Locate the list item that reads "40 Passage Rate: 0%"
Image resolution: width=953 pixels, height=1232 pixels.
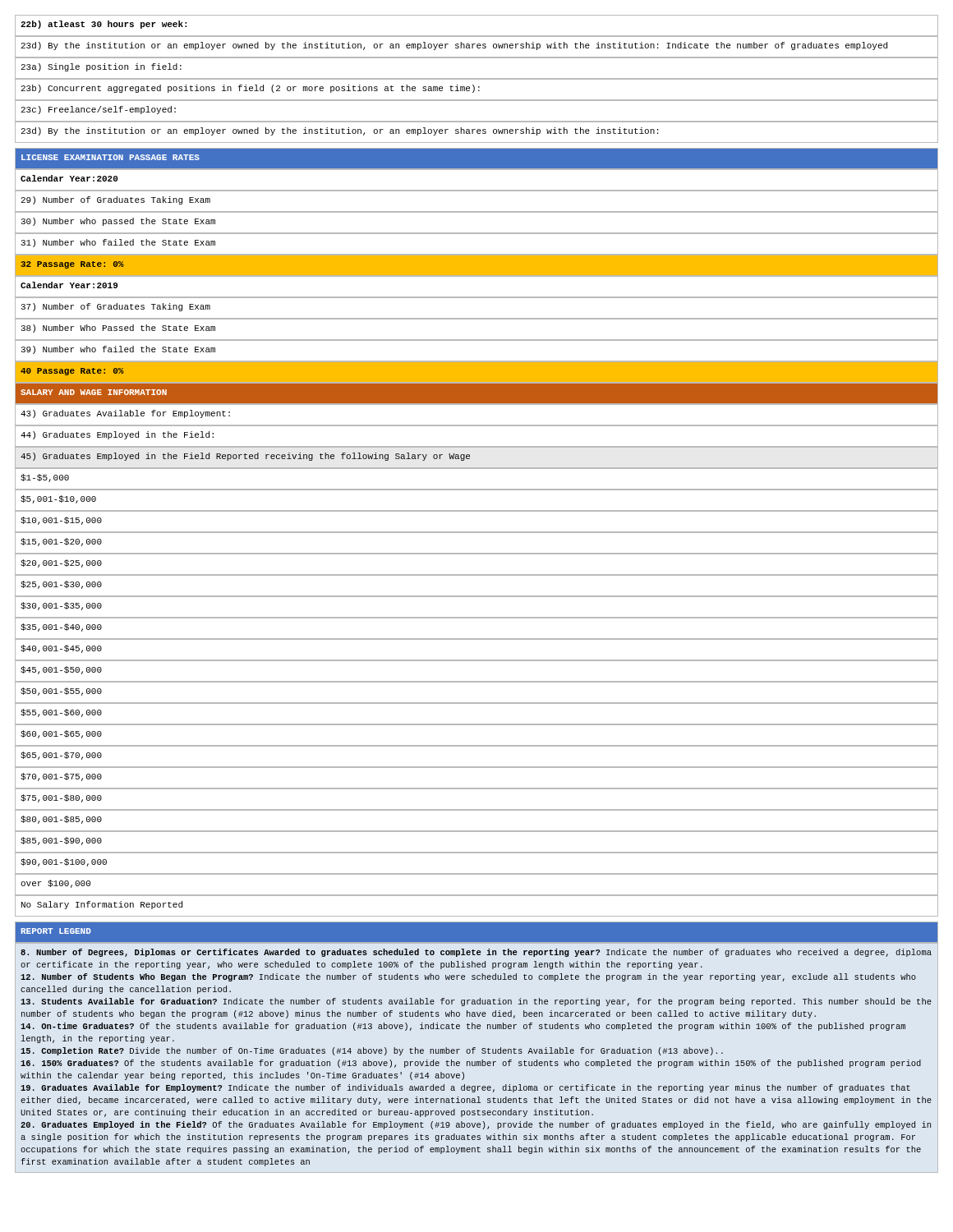(72, 371)
